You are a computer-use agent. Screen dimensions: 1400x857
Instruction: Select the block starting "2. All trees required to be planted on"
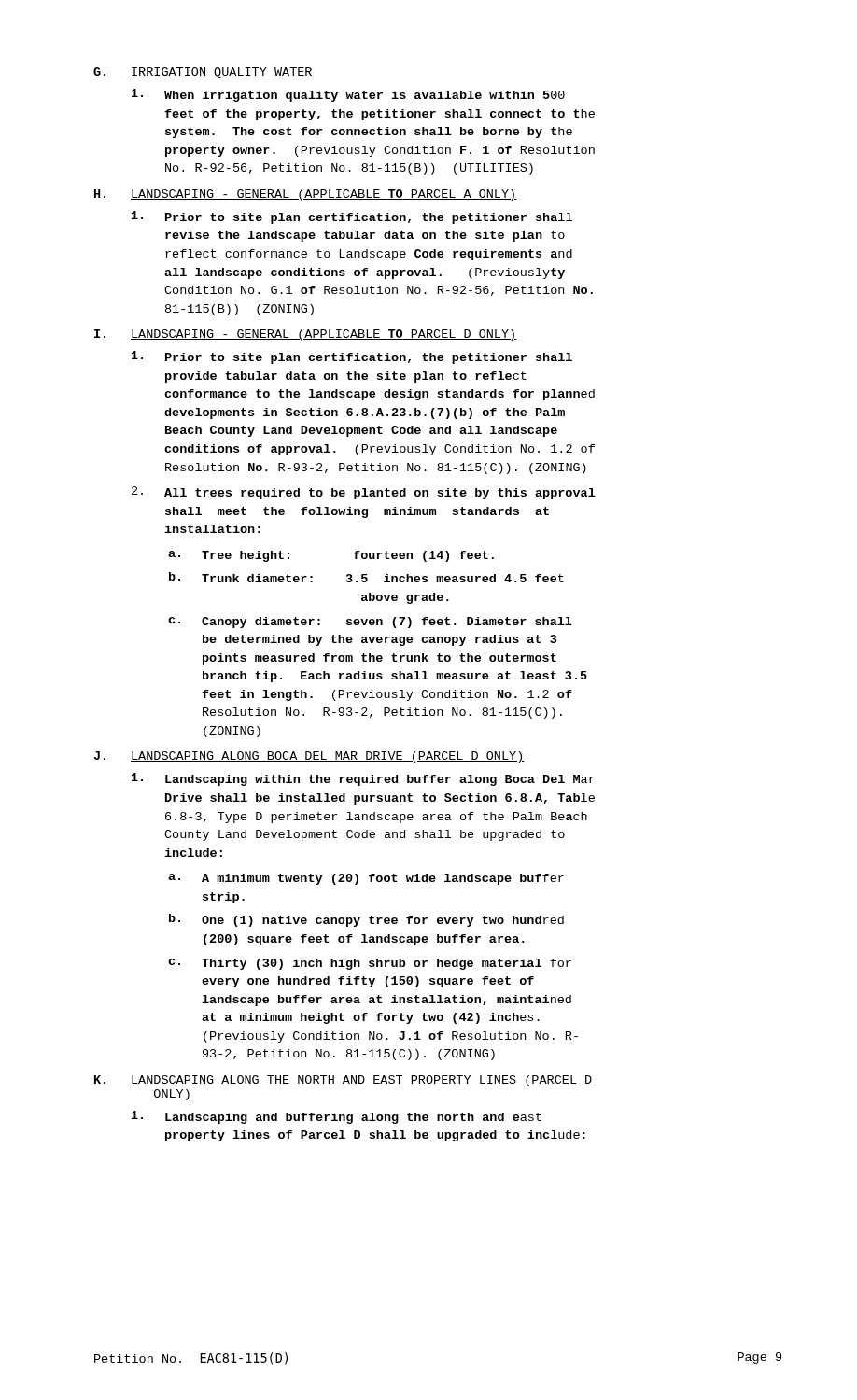(457, 512)
